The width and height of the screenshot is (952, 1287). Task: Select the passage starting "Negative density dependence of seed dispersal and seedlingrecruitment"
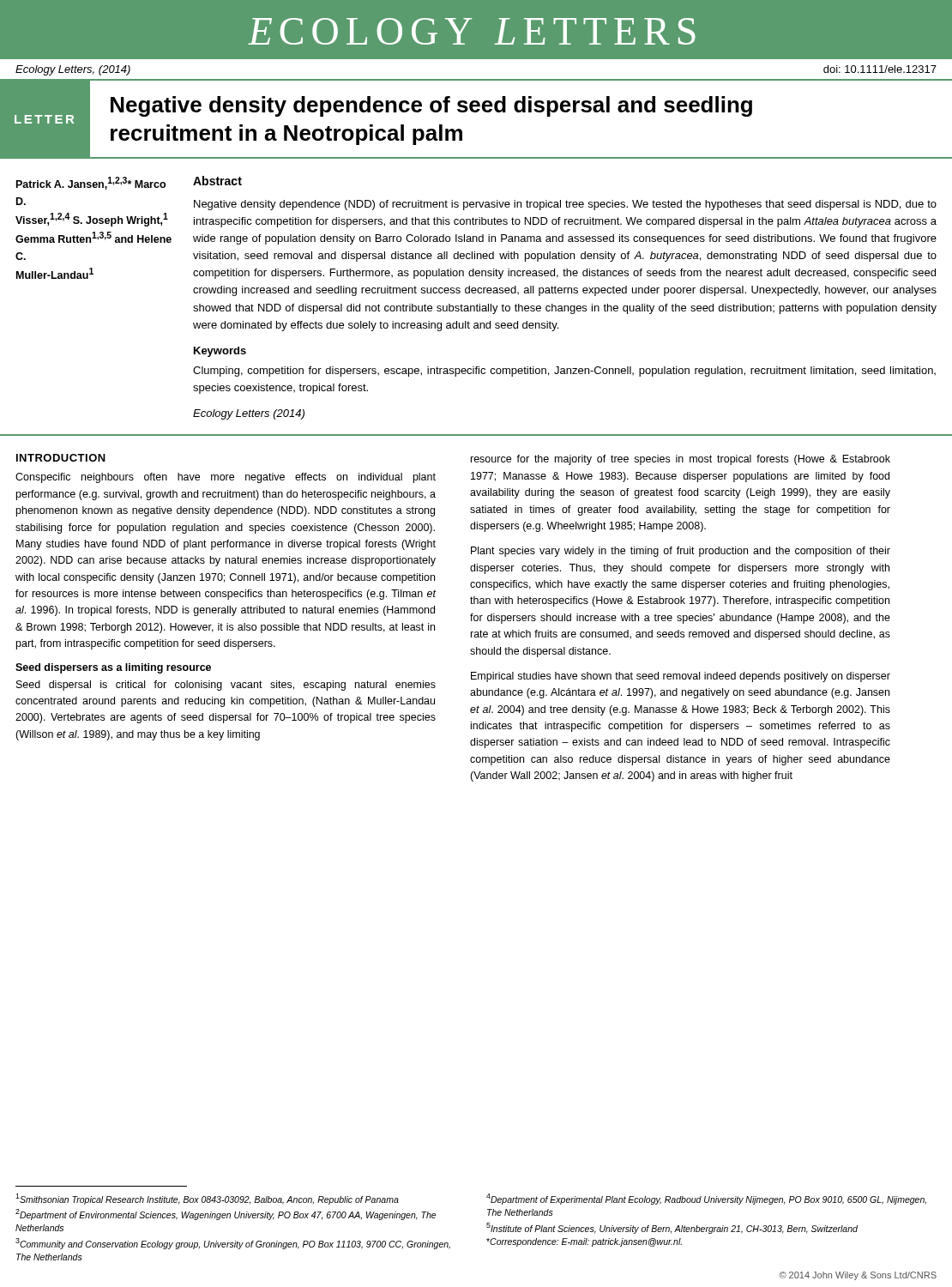click(521, 119)
